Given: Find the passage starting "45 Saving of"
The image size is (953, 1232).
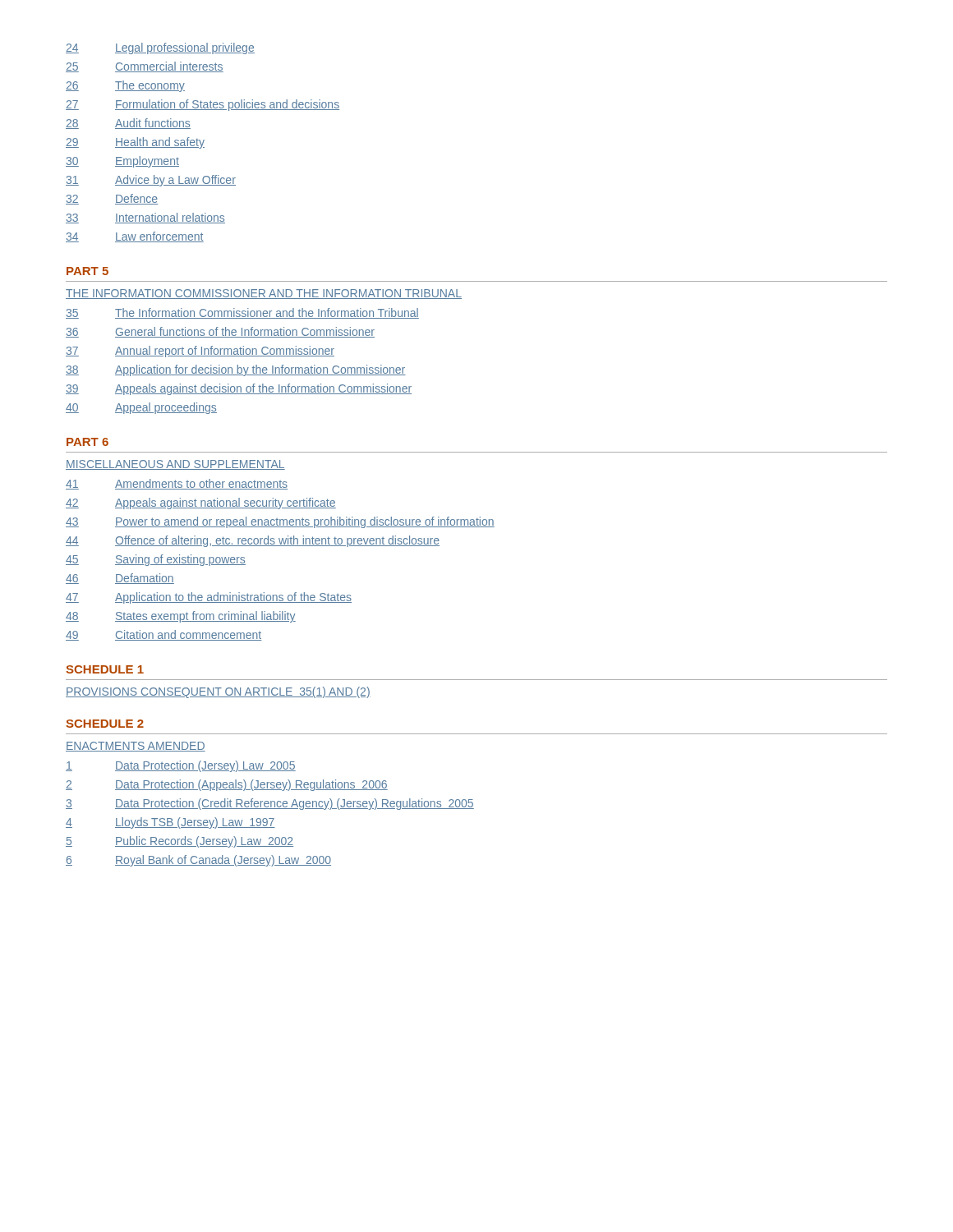Looking at the screenshot, I should tap(156, 560).
